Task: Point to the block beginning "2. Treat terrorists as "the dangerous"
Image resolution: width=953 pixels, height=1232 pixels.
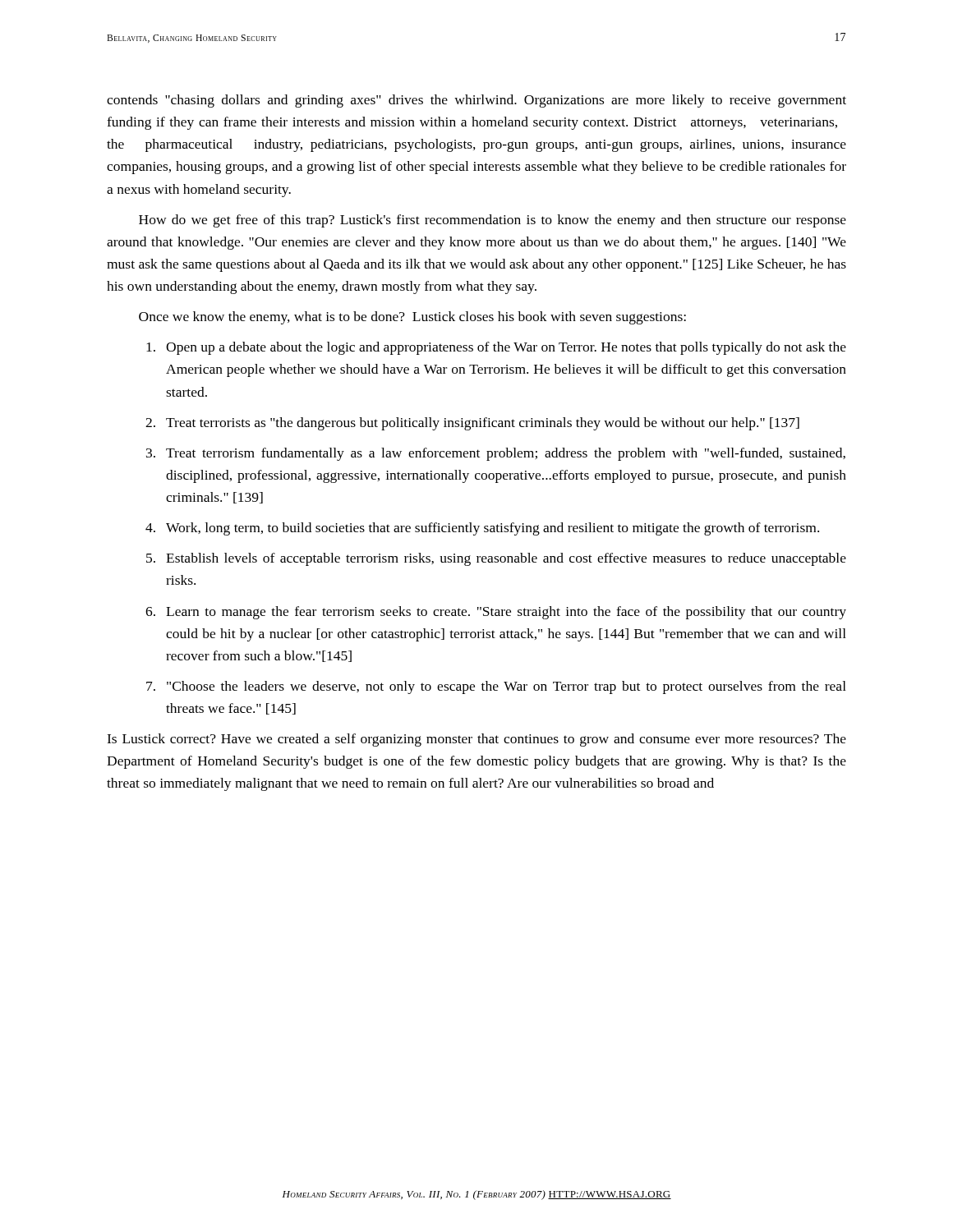Action: (476, 422)
